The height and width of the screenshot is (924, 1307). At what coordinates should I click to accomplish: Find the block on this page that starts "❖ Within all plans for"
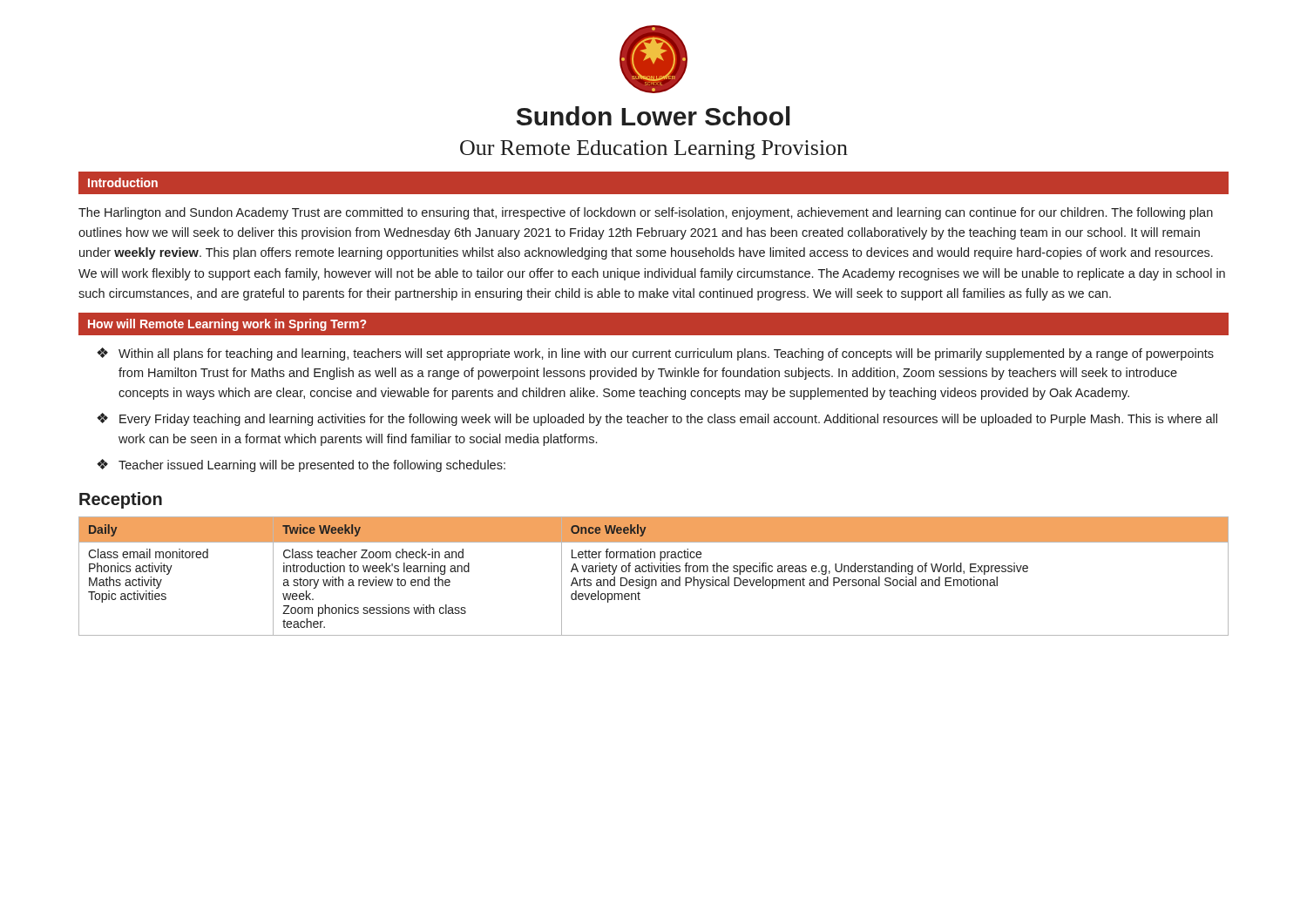(662, 373)
